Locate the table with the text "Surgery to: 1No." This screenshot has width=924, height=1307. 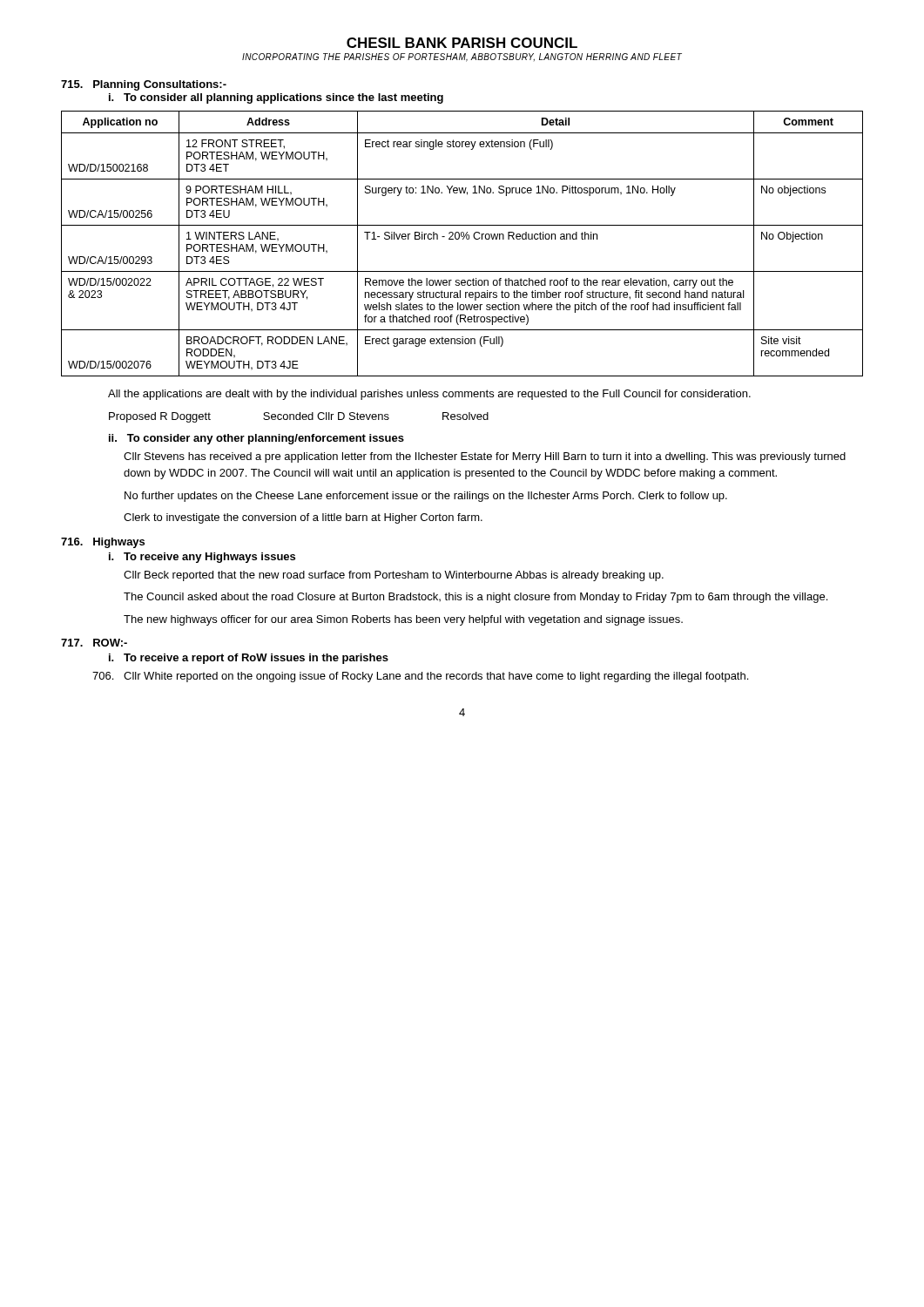[x=462, y=244]
